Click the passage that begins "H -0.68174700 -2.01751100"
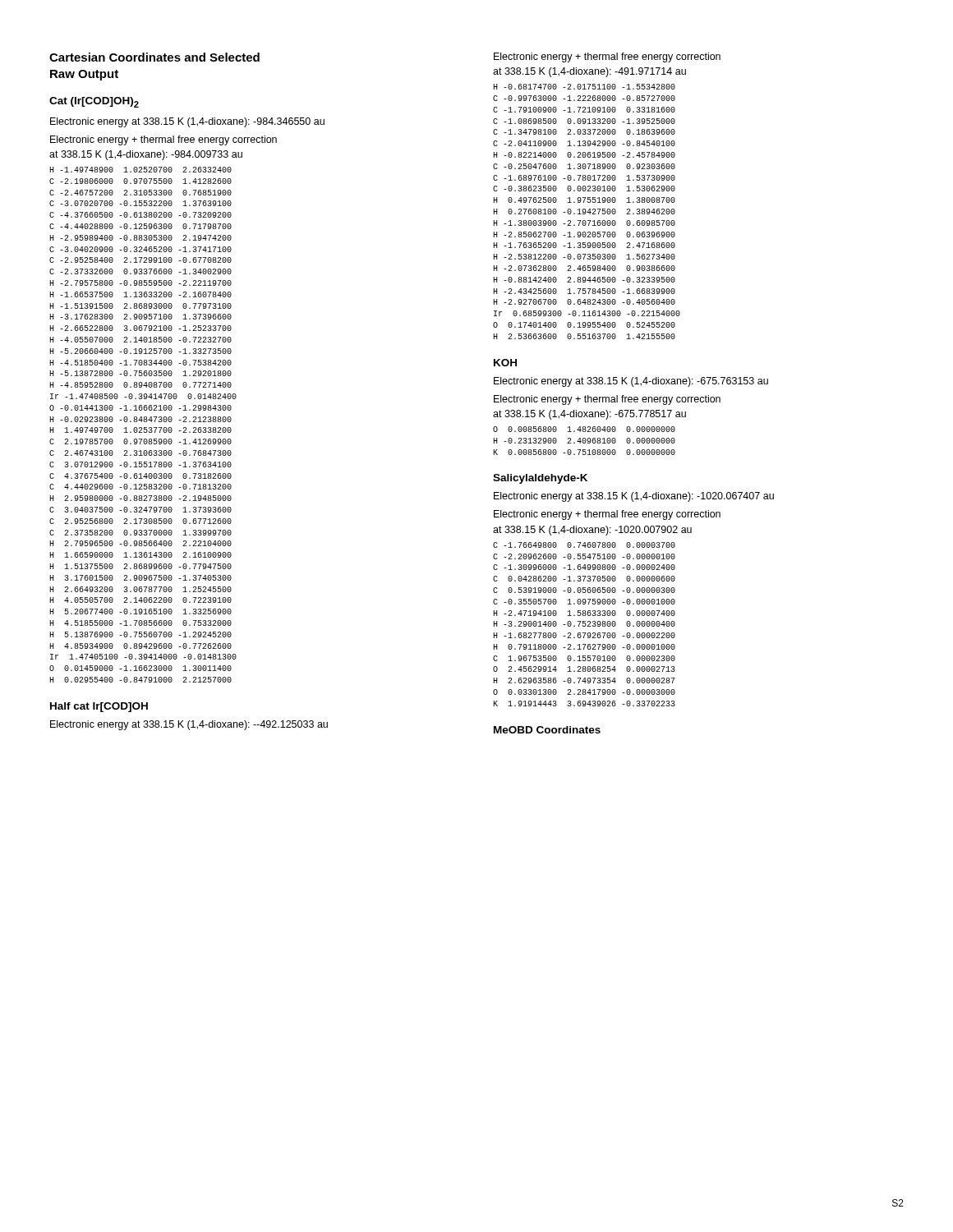953x1232 pixels. [587, 212]
